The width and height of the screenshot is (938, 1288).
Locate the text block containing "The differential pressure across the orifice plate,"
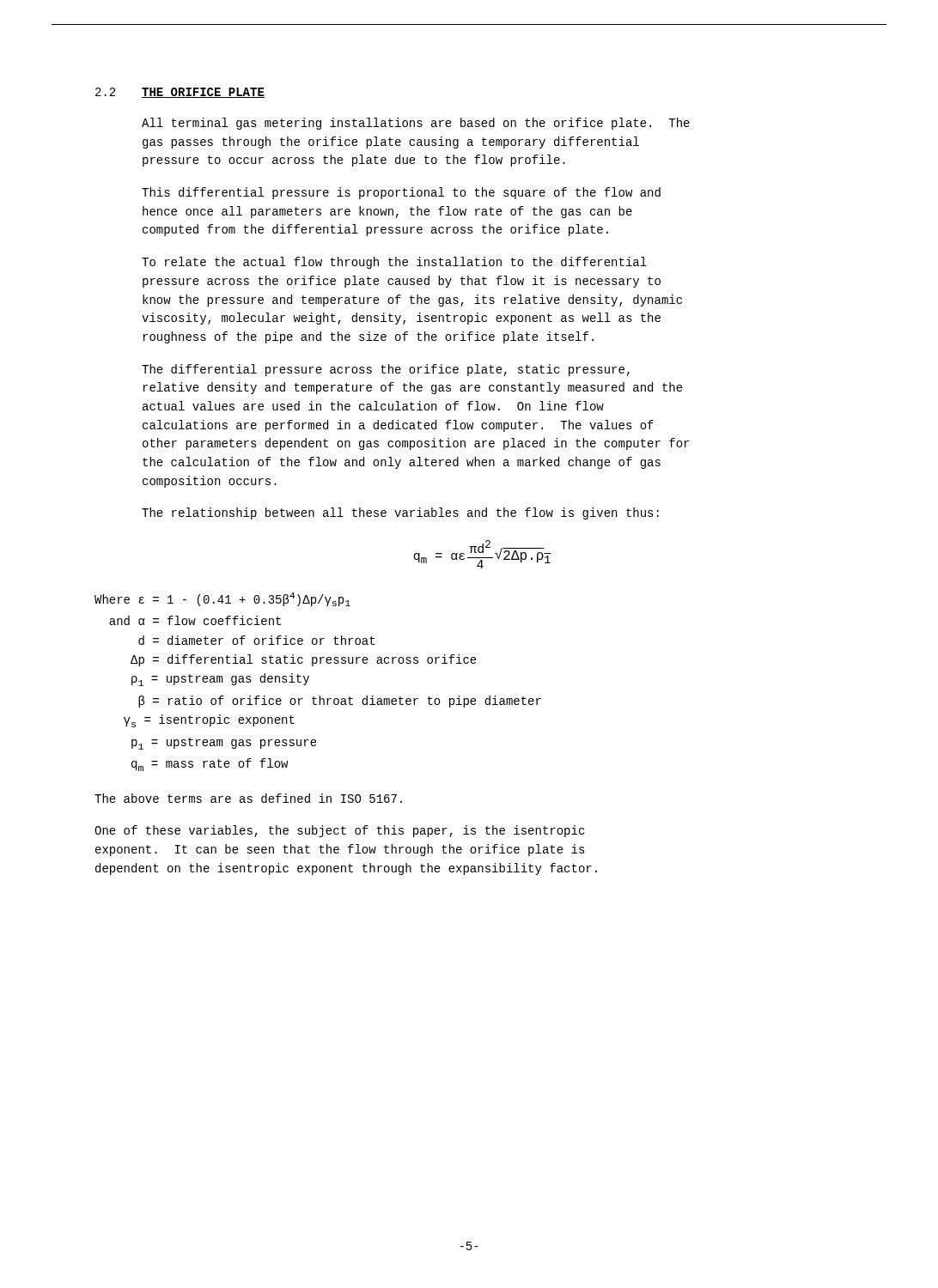tap(416, 426)
